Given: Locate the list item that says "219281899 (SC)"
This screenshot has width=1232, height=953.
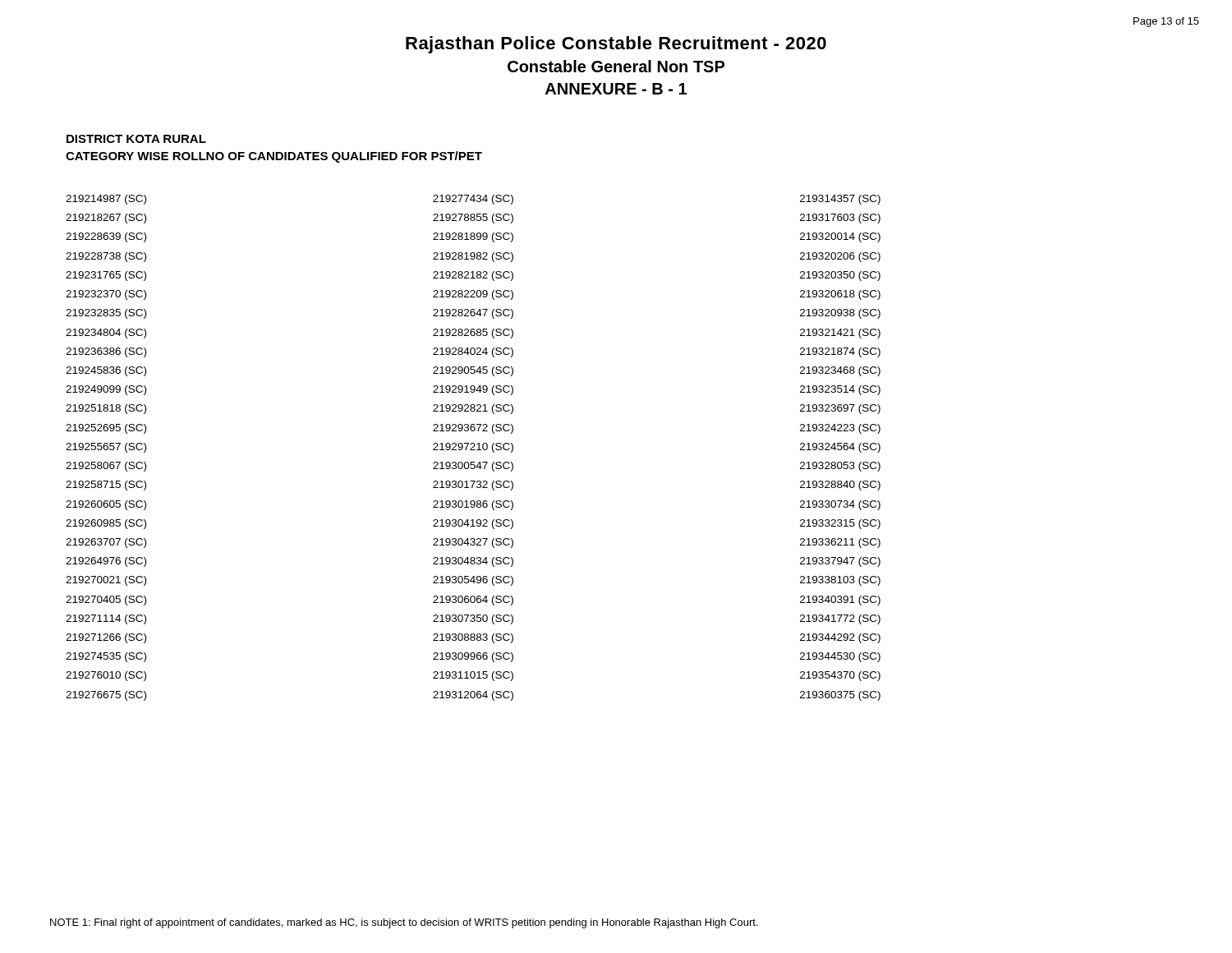Looking at the screenshot, I should pos(473,237).
